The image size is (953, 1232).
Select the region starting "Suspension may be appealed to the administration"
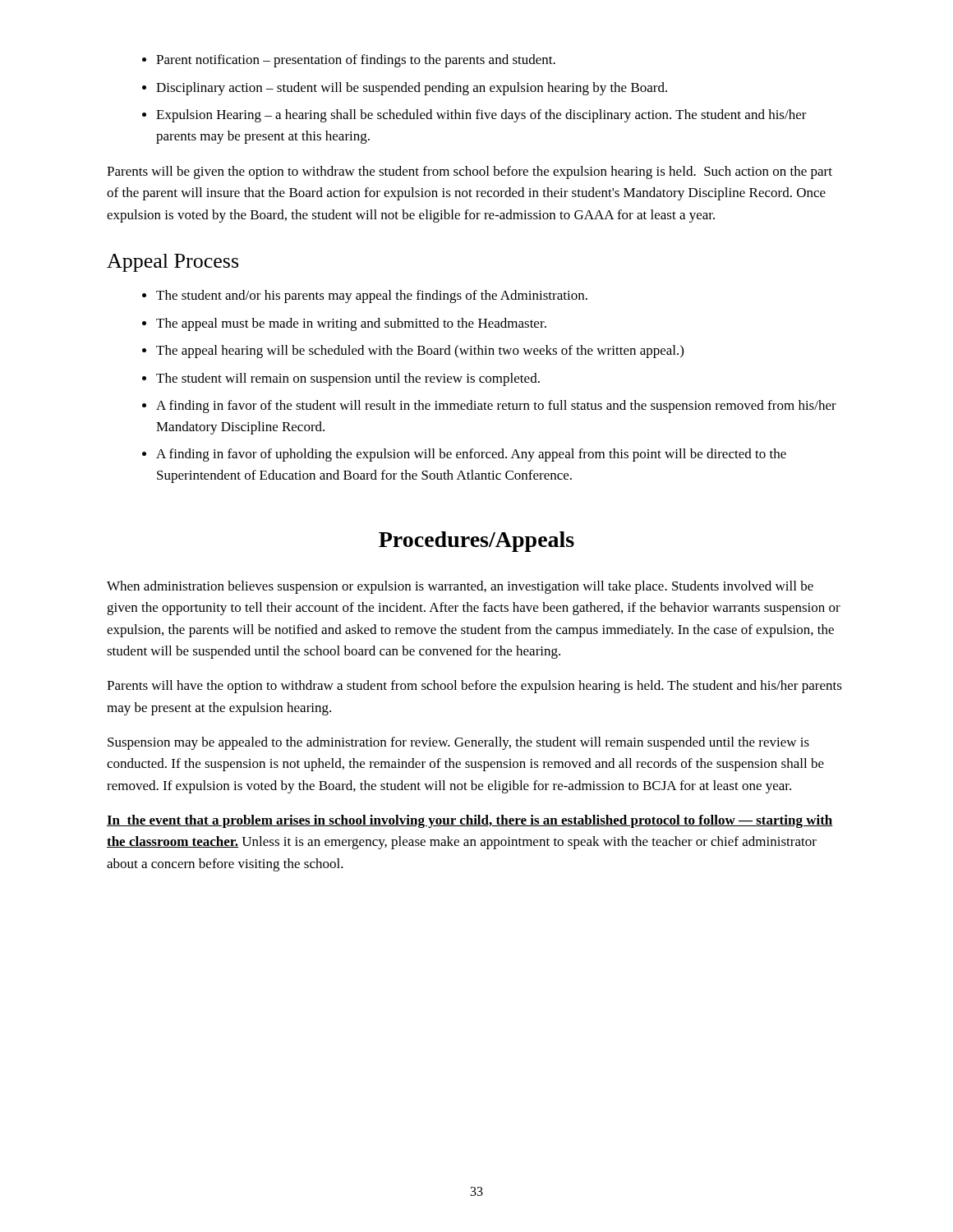point(465,764)
